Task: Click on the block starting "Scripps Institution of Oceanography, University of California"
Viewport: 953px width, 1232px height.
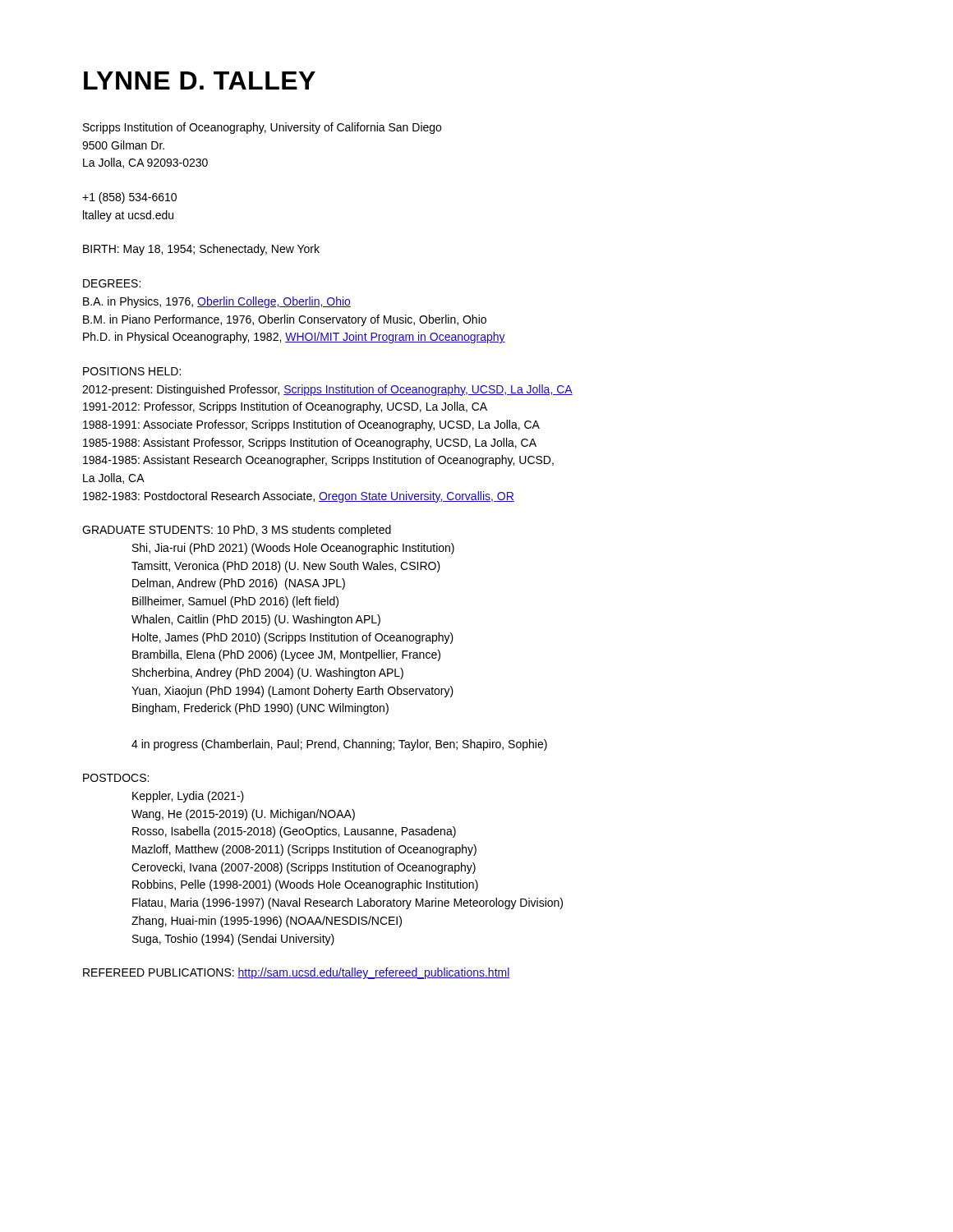Action: [262, 128]
